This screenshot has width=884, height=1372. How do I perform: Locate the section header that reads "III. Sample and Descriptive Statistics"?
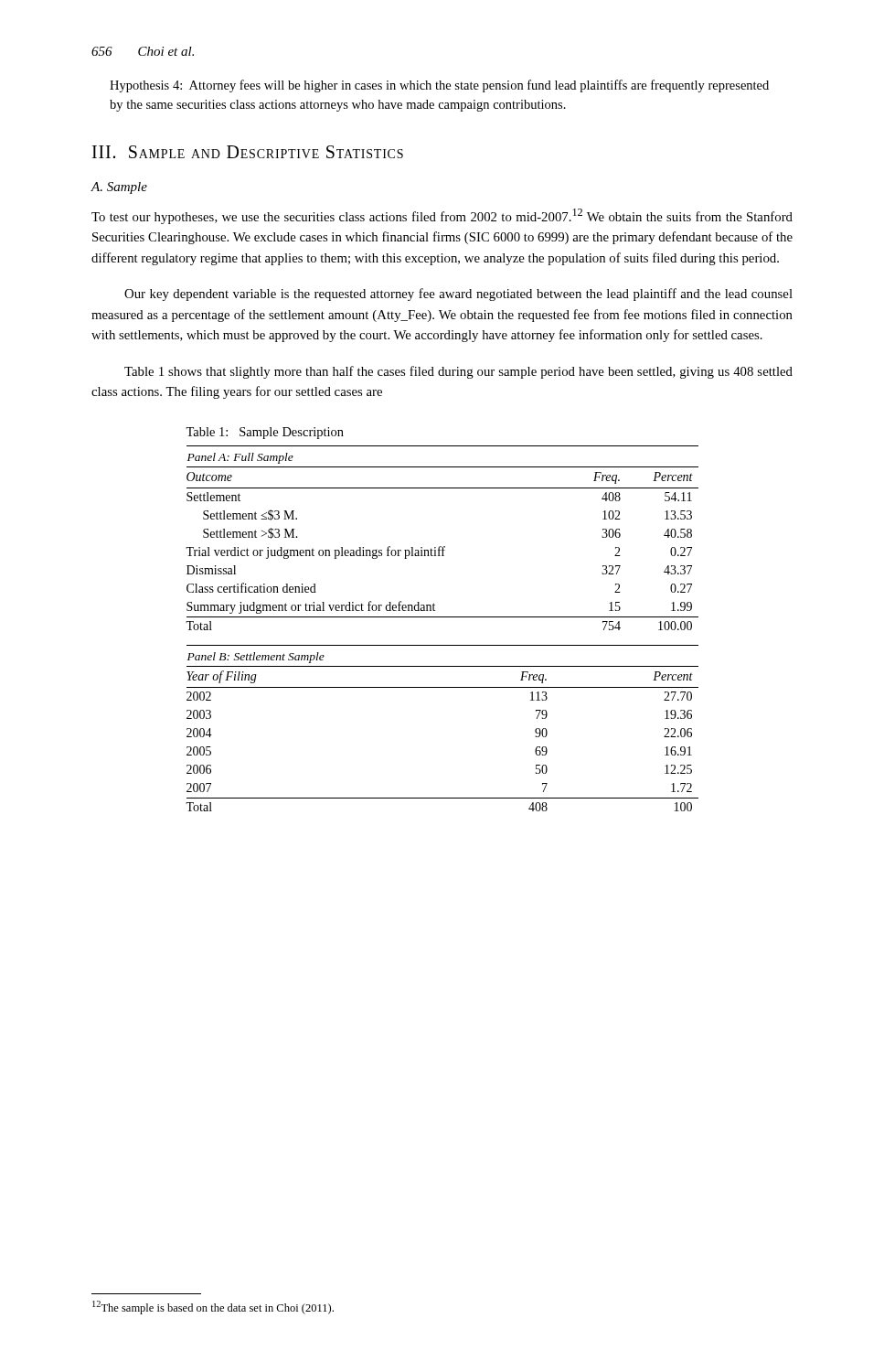coord(248,152)
